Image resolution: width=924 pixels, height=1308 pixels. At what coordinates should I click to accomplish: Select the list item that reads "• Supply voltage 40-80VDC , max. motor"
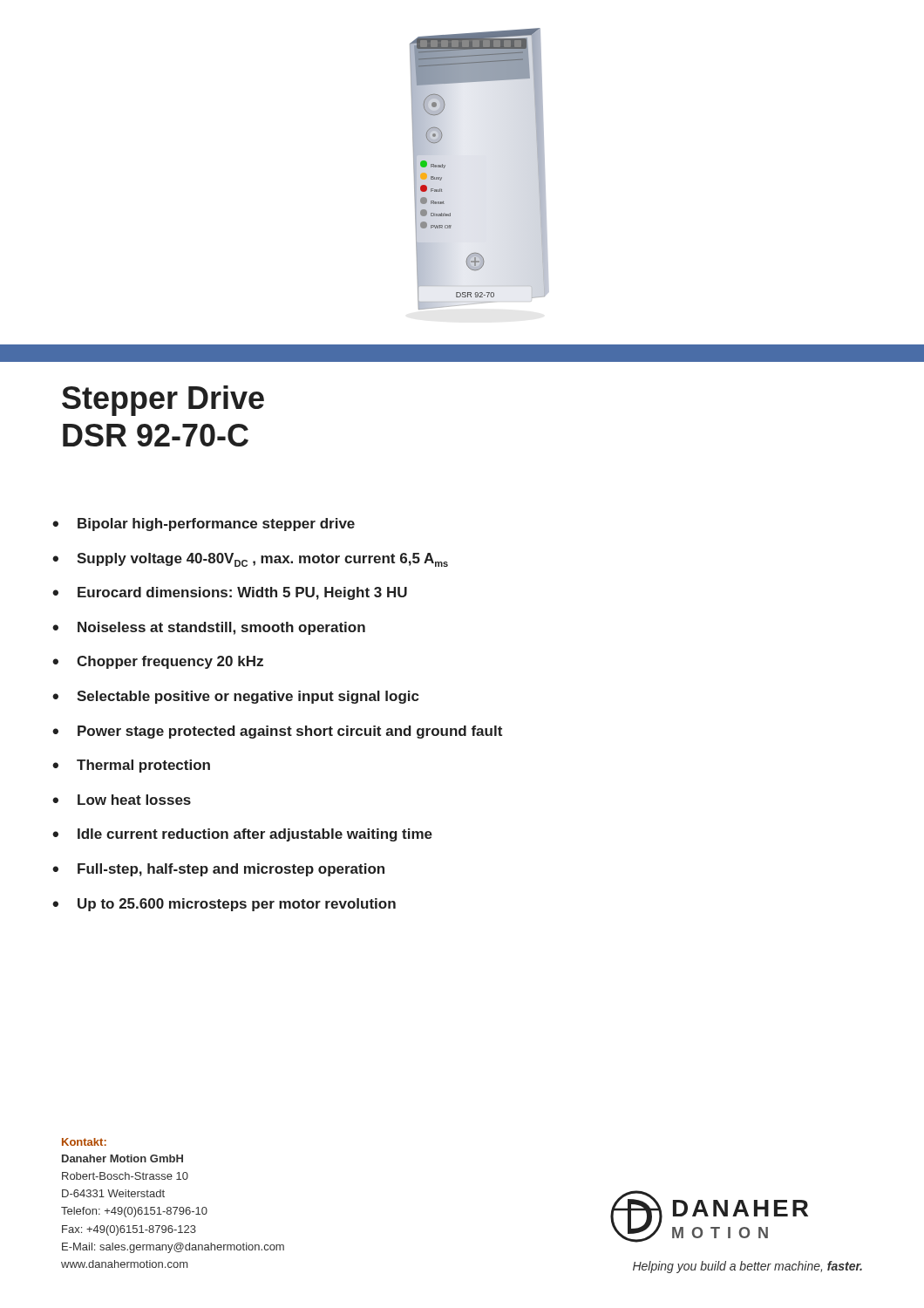coord(250,560)
